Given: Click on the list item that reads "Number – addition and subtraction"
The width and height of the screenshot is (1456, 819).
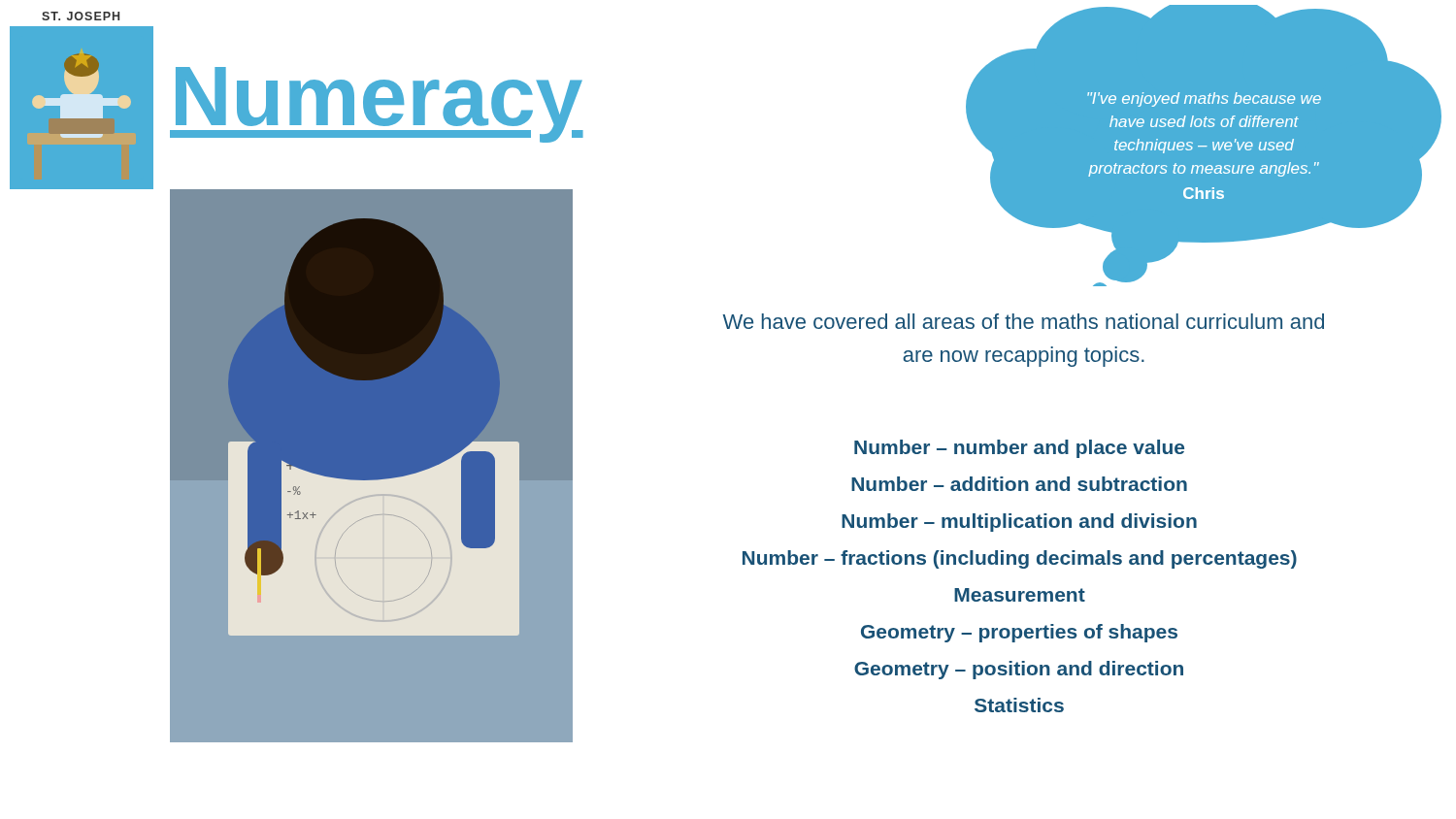Looking at the screenshot, I should pyautogui.click(x=1019, y=484).
